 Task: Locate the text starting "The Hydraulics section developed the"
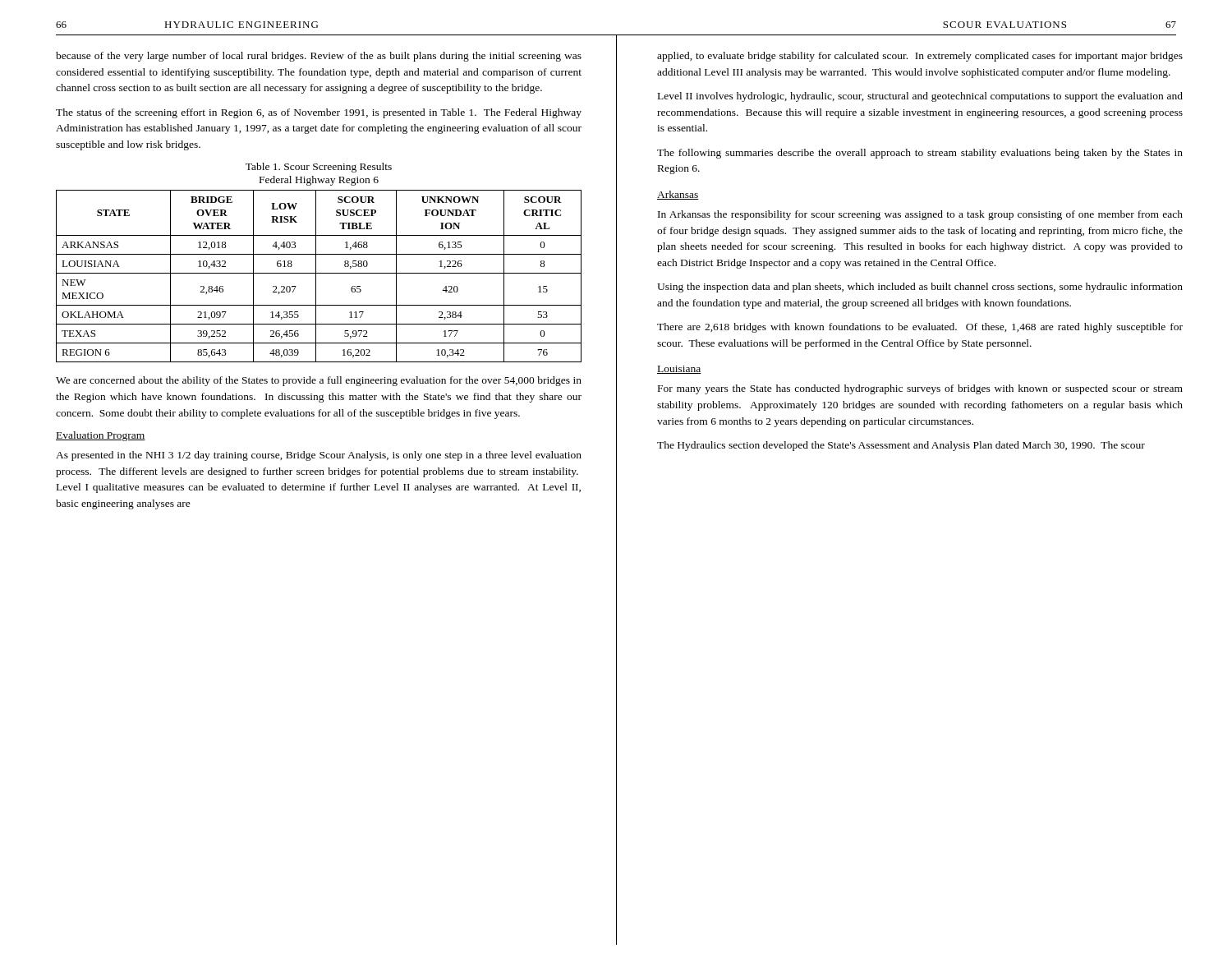coord(920,445)
